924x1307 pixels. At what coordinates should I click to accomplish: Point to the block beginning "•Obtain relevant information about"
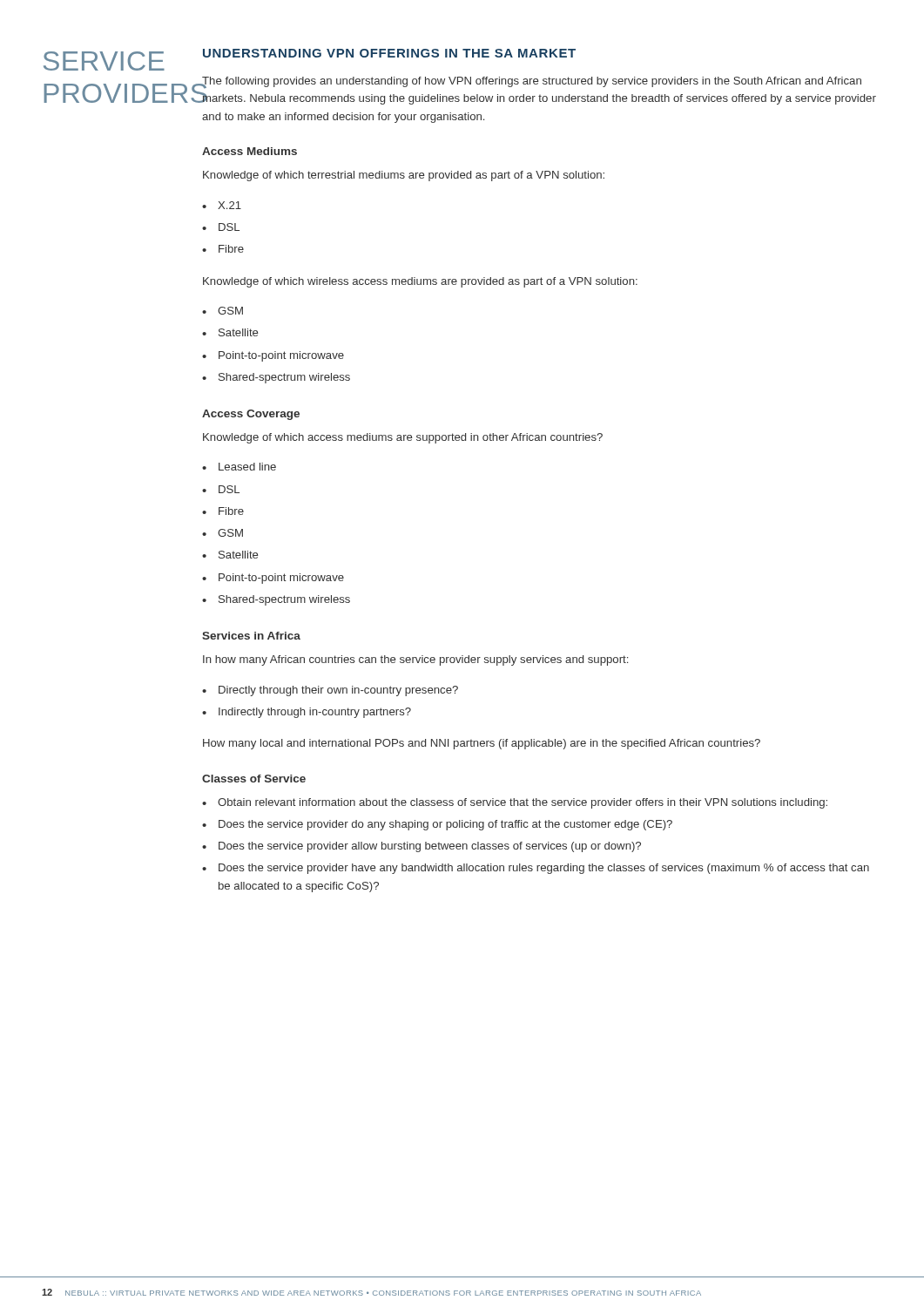[x=539, y=803]
